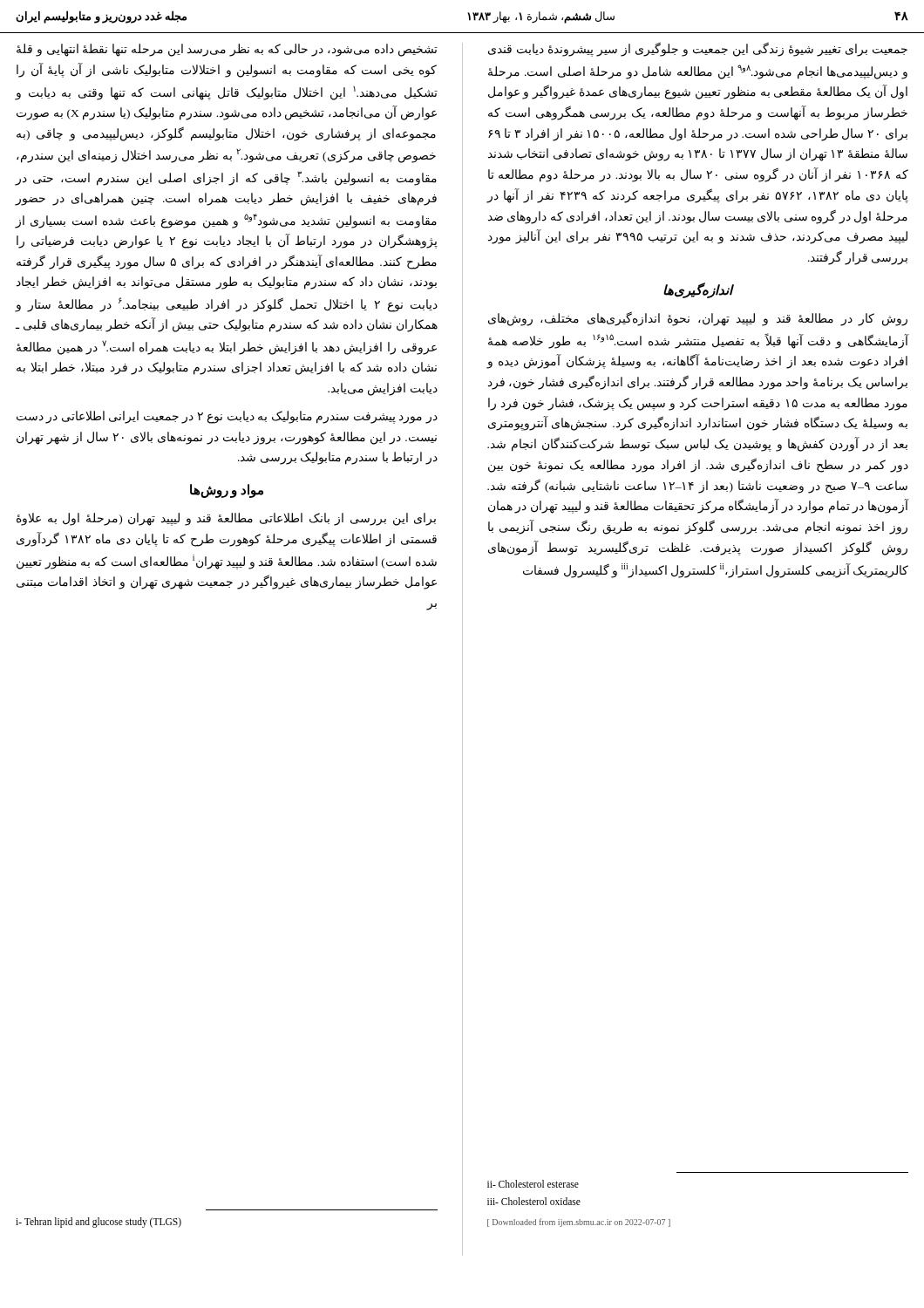Click on the text block that says "تشخیص داده می‌شود، در حالی که"

coord(226,219)
